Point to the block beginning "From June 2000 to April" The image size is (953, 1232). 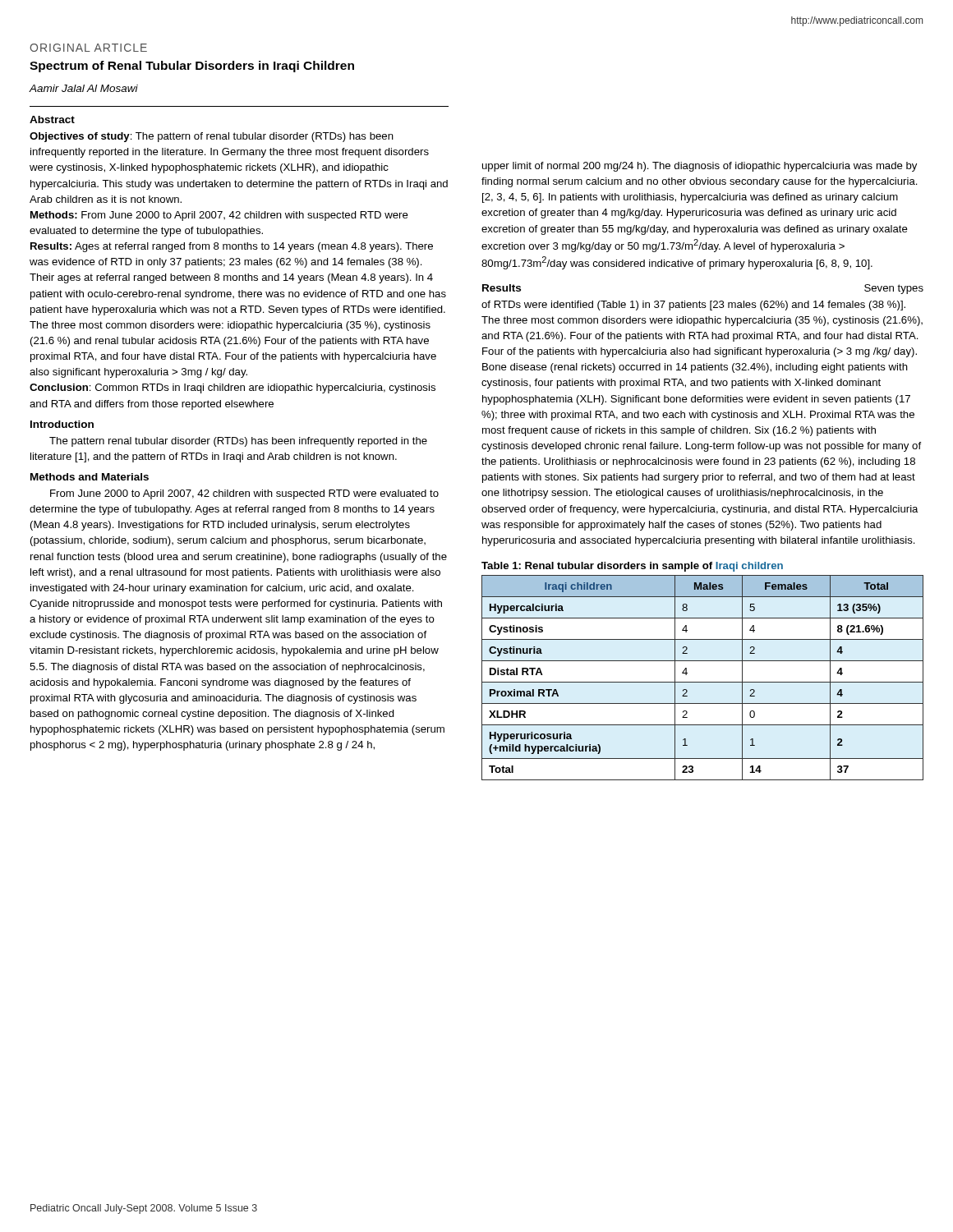[238, 619]
